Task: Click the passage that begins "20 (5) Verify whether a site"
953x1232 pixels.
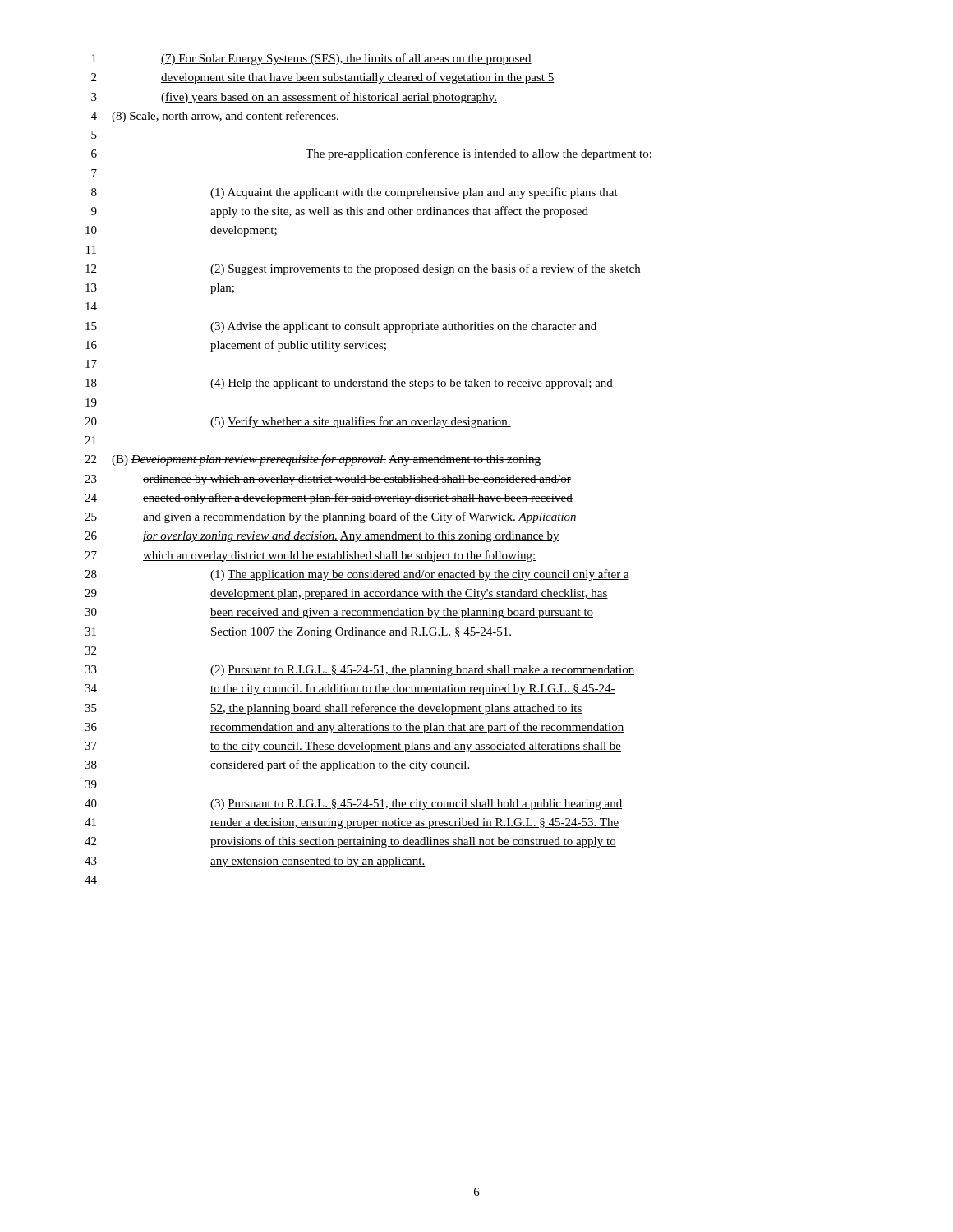Action: click(456, 422)
